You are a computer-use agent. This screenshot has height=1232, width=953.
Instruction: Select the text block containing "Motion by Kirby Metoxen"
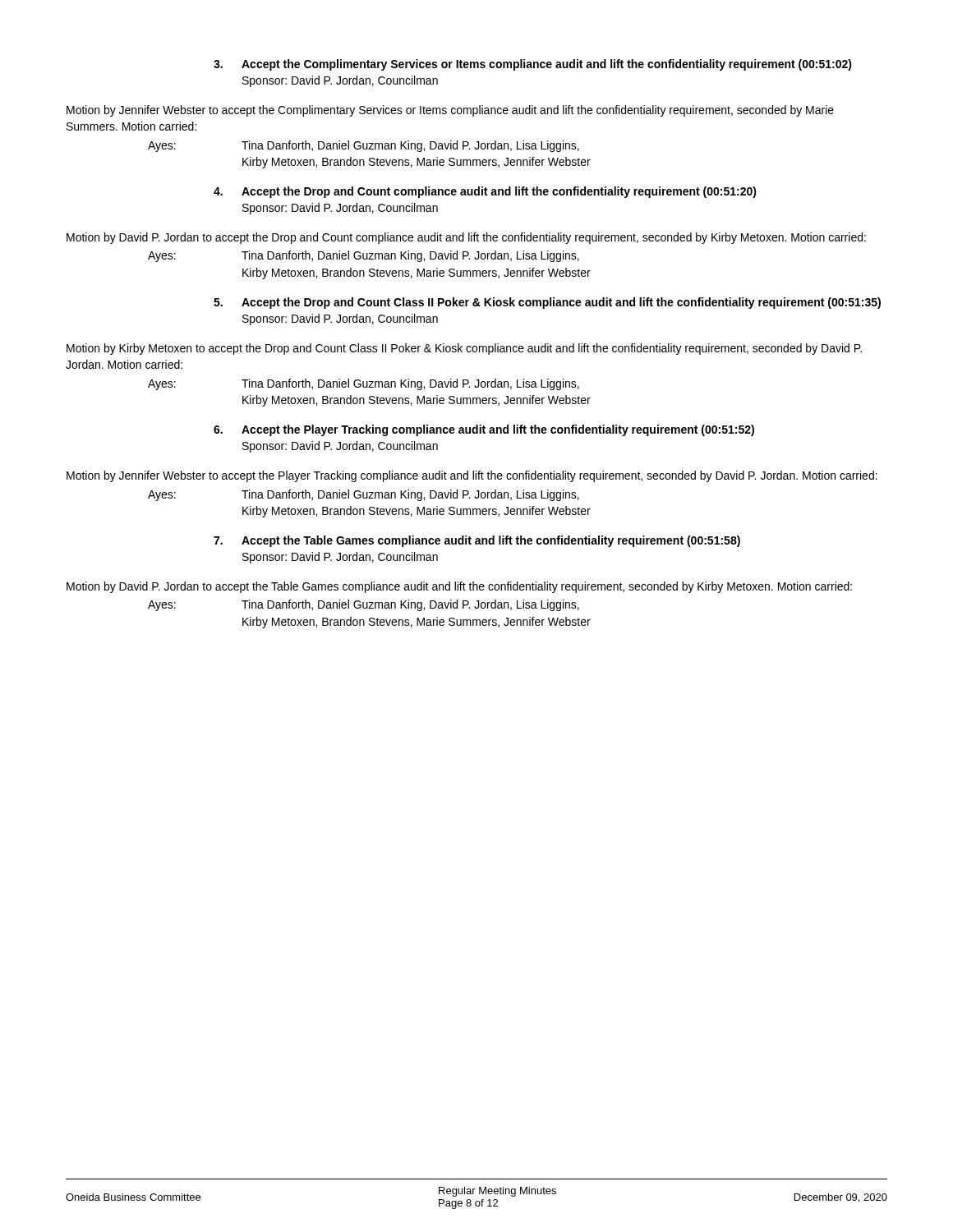[x=476, y=375]
